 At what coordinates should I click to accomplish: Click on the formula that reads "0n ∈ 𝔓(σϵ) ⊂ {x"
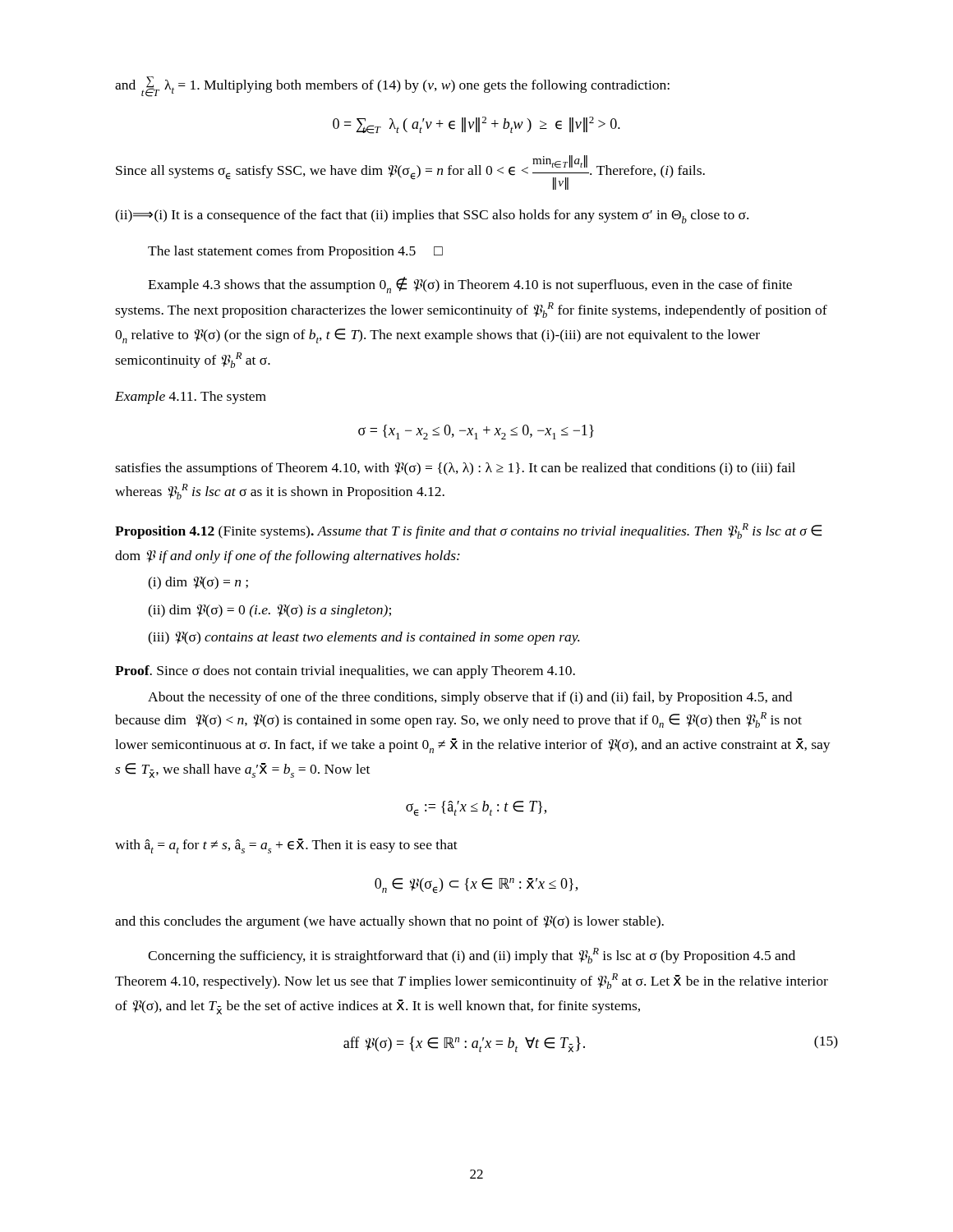476,884
